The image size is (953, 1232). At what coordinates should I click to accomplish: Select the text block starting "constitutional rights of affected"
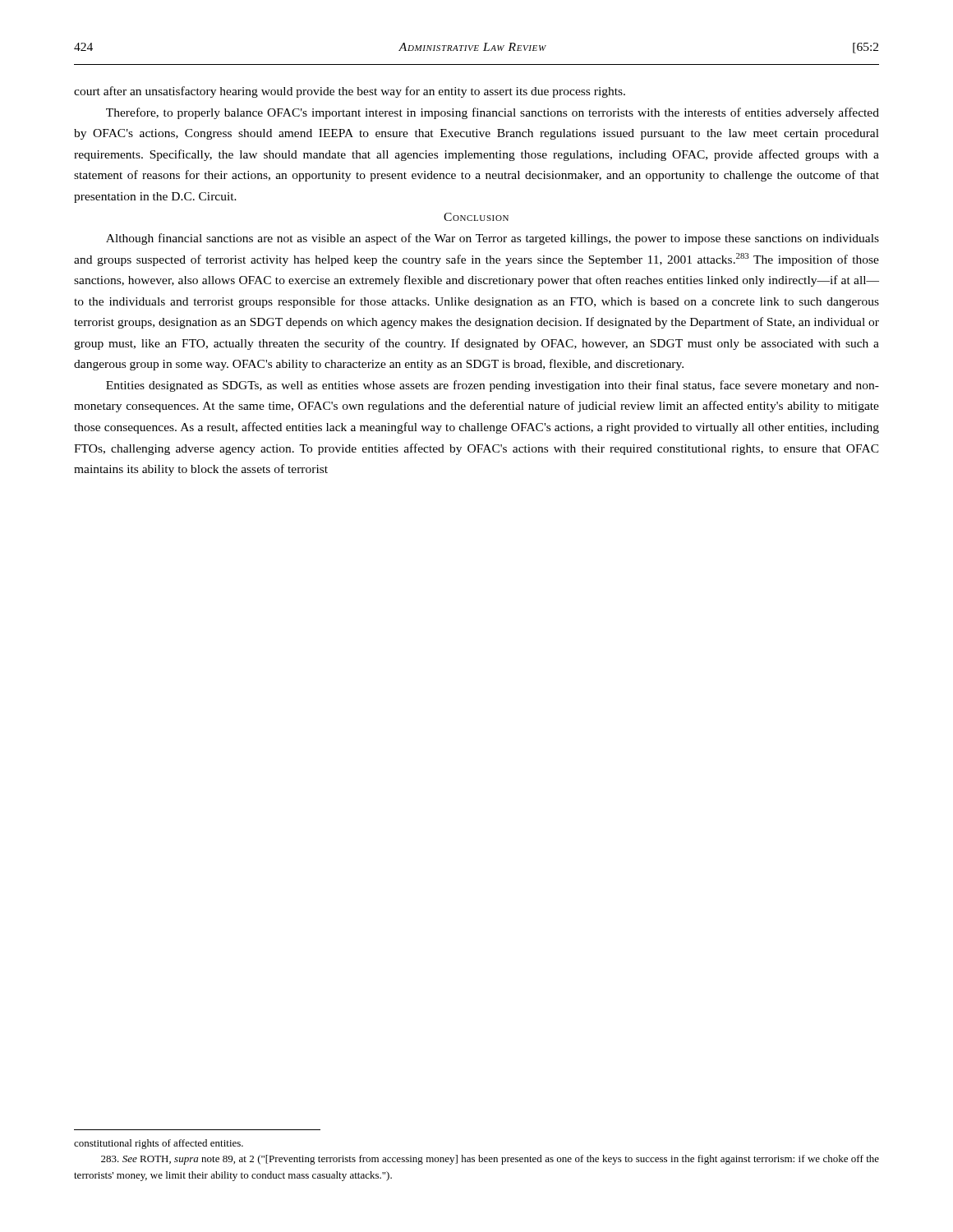coord(476,1143)
